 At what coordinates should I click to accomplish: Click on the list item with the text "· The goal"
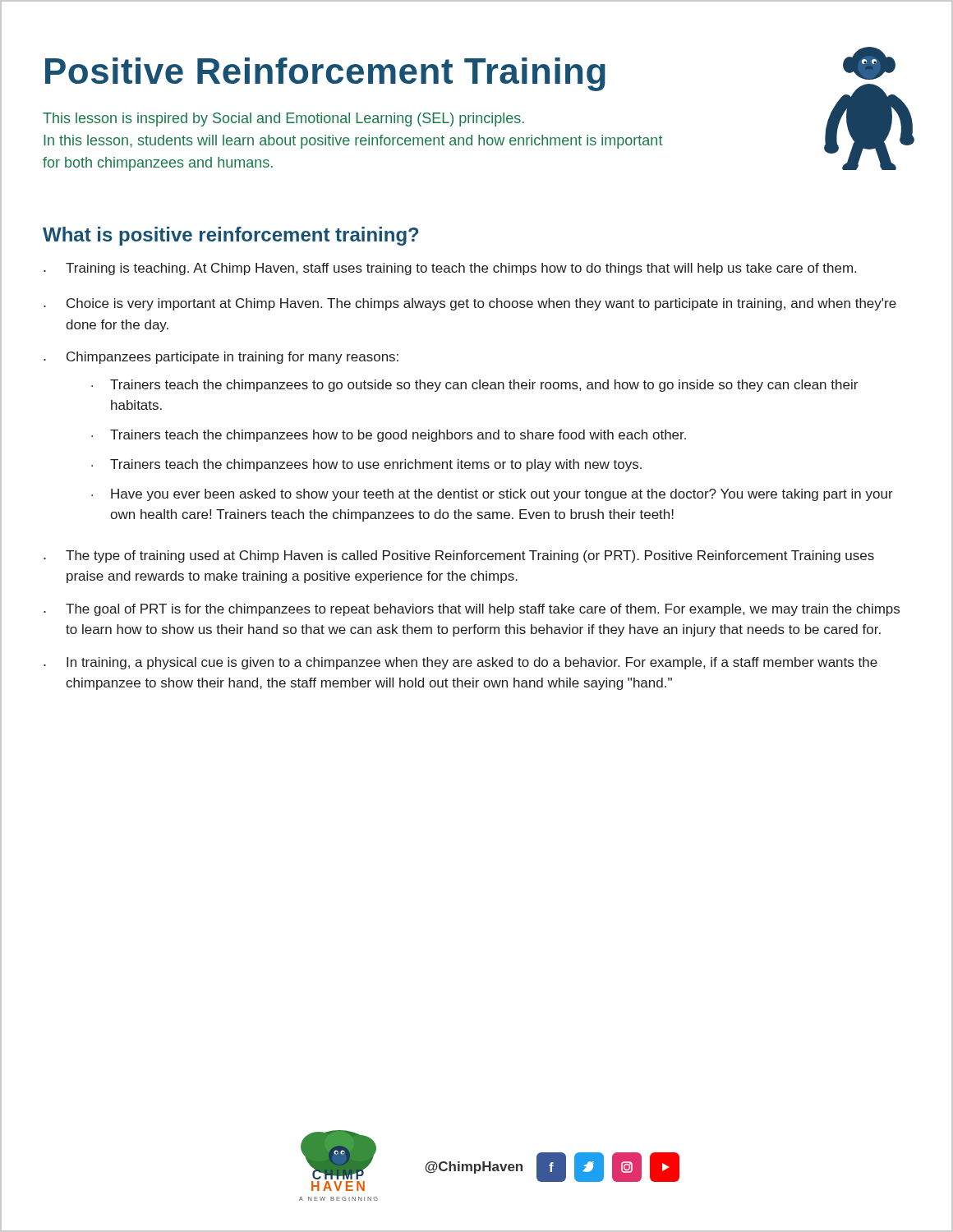click(476, 620)
